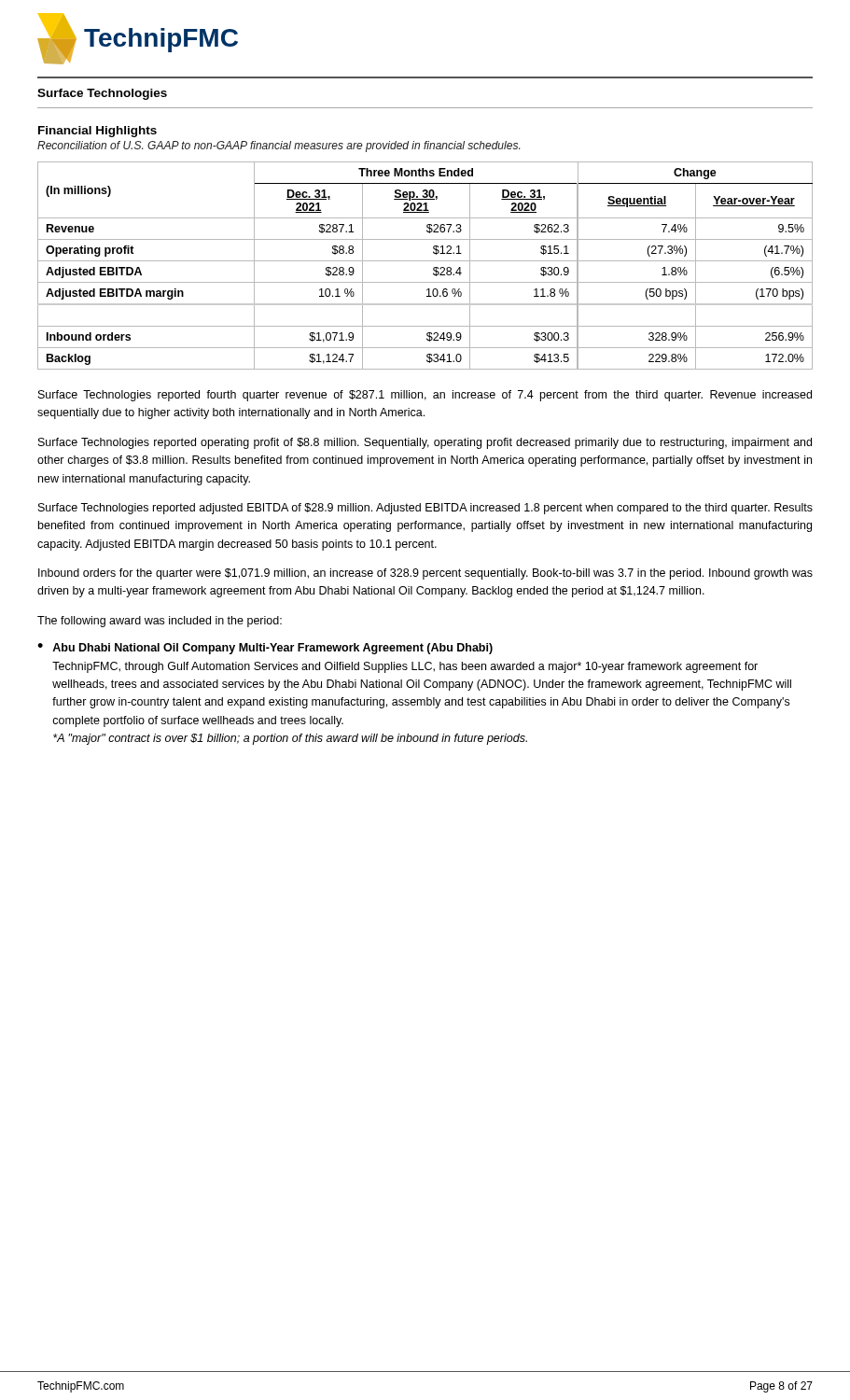Locate the block of text that opens with "Inbound orders for the quarter were $1,071.9 million,"
Viewport: 850px width, 1400px height.
click(425, 582)
